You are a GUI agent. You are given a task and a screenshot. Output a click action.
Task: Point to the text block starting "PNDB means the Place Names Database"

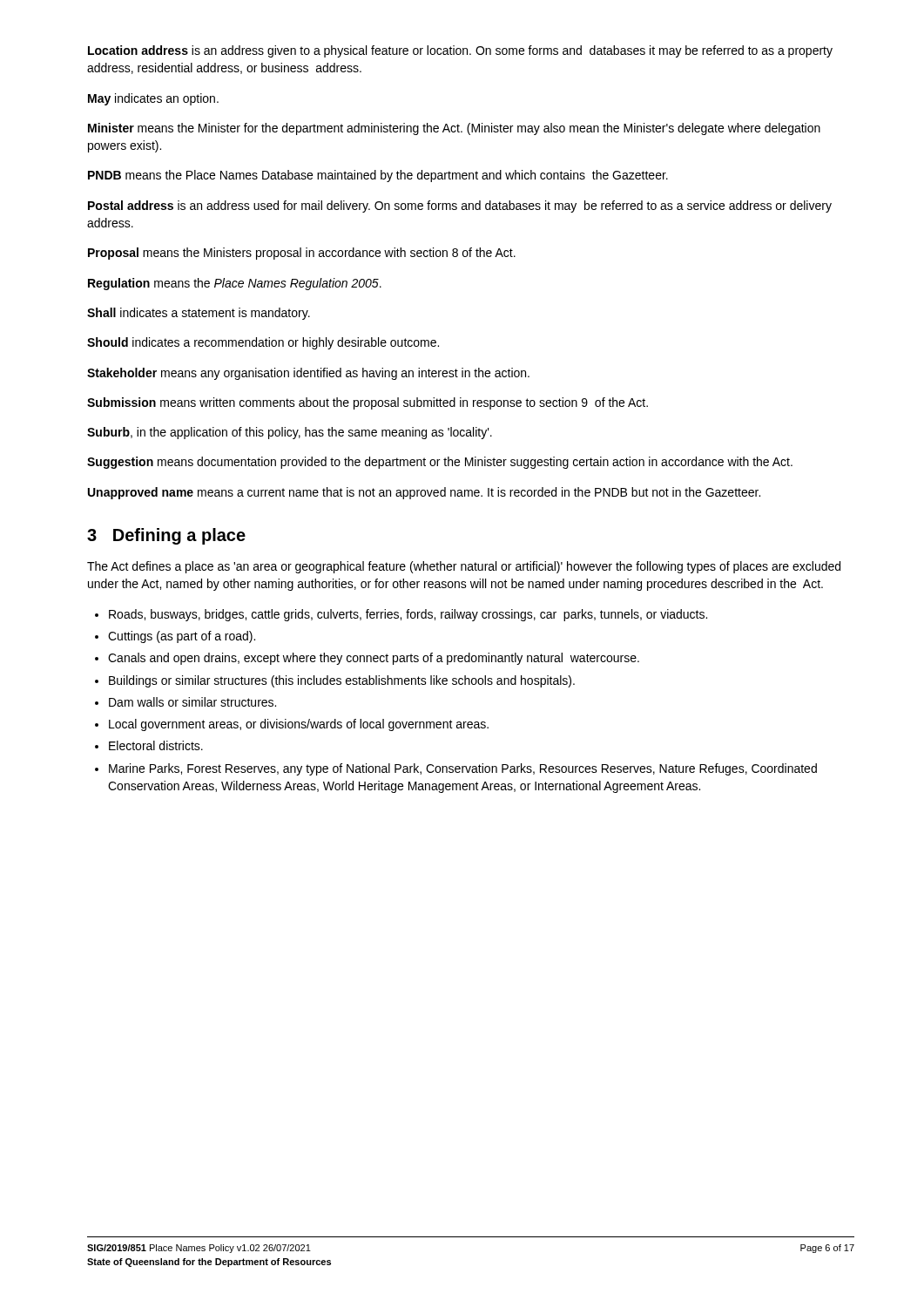[378, 176]
